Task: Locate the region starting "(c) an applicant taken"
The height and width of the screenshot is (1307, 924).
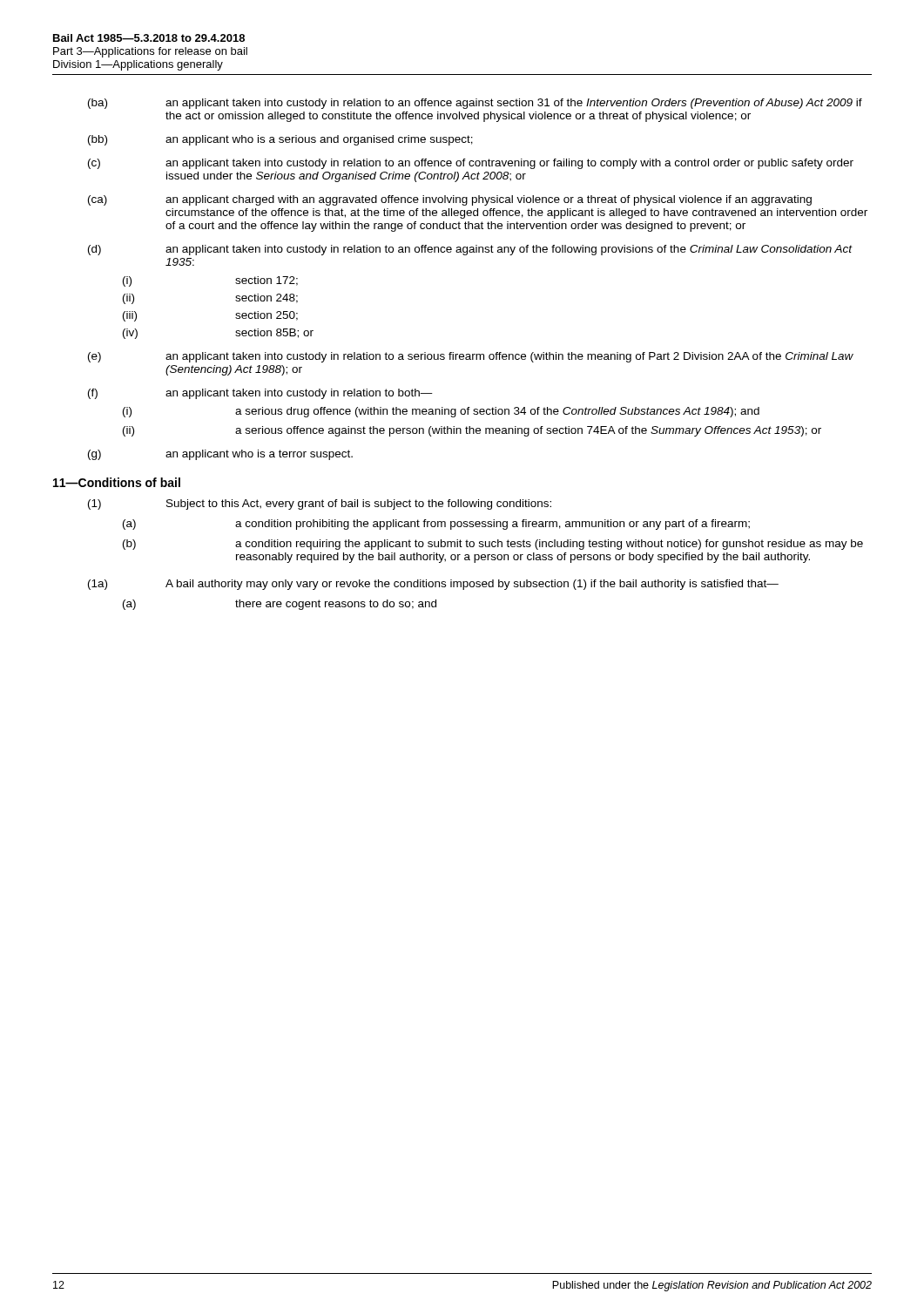Action: coord(462,169)
